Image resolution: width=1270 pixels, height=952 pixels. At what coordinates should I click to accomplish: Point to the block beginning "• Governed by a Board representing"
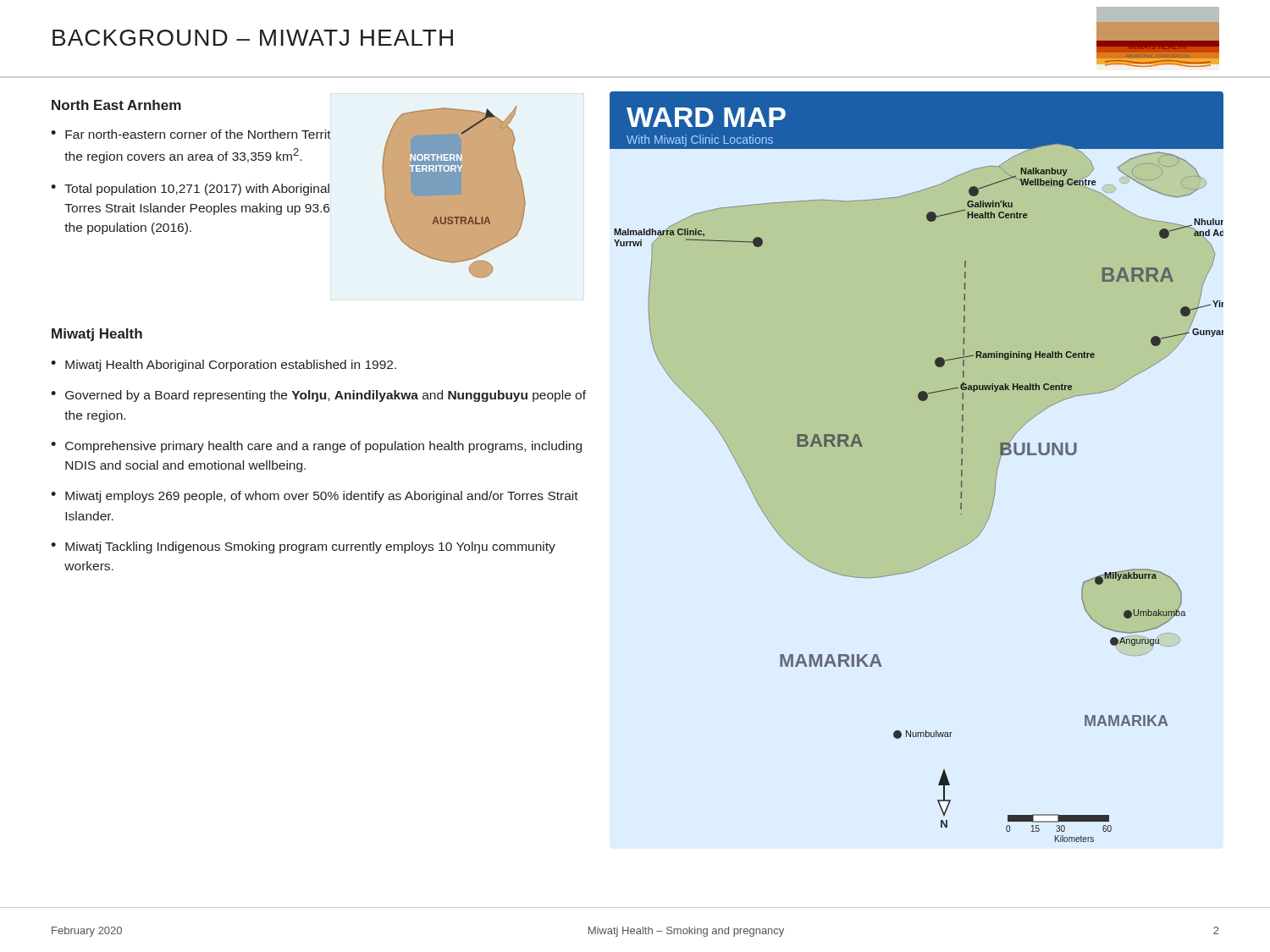[x=322, y=405]
